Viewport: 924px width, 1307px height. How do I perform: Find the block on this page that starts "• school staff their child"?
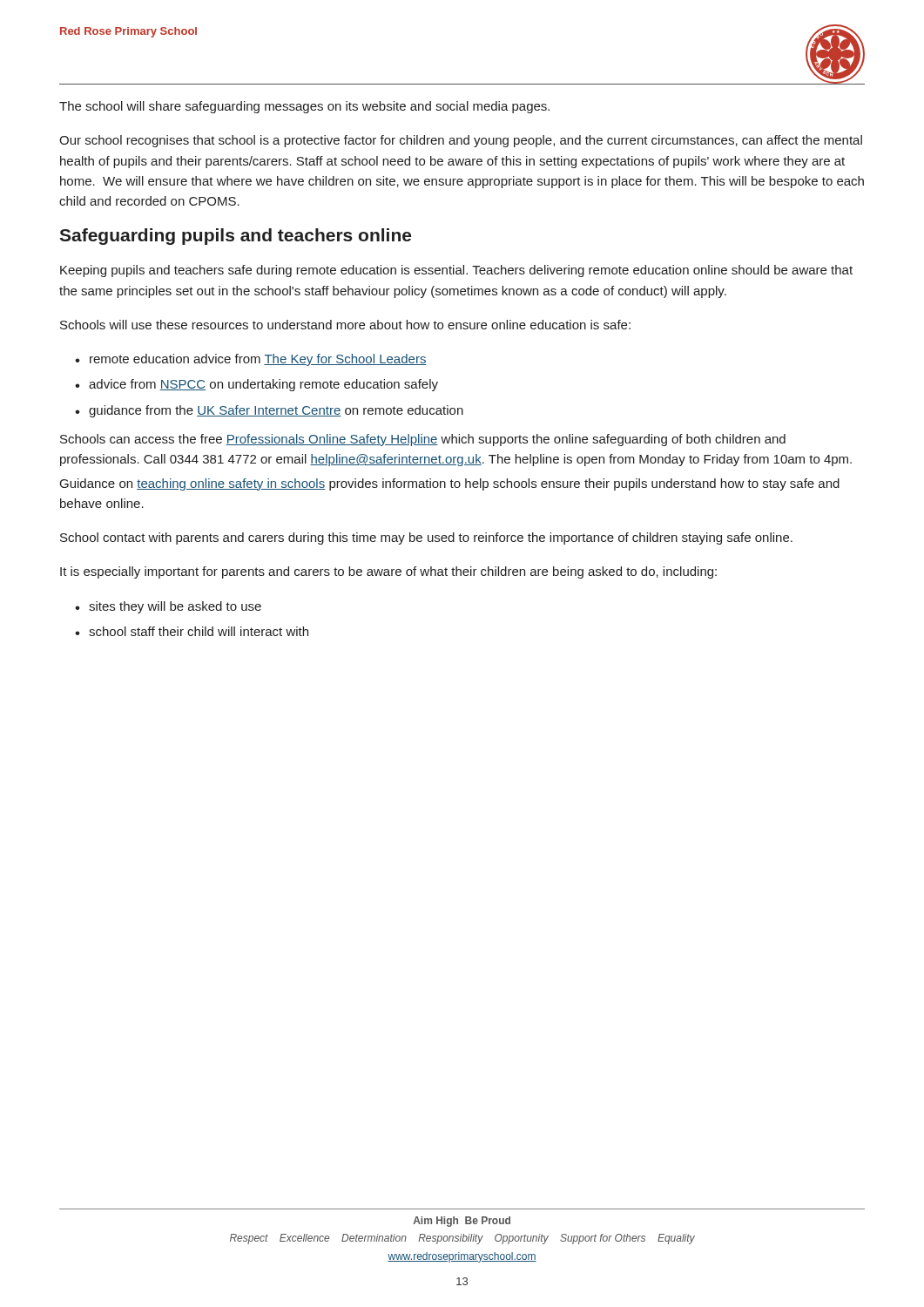click(192, 633)
